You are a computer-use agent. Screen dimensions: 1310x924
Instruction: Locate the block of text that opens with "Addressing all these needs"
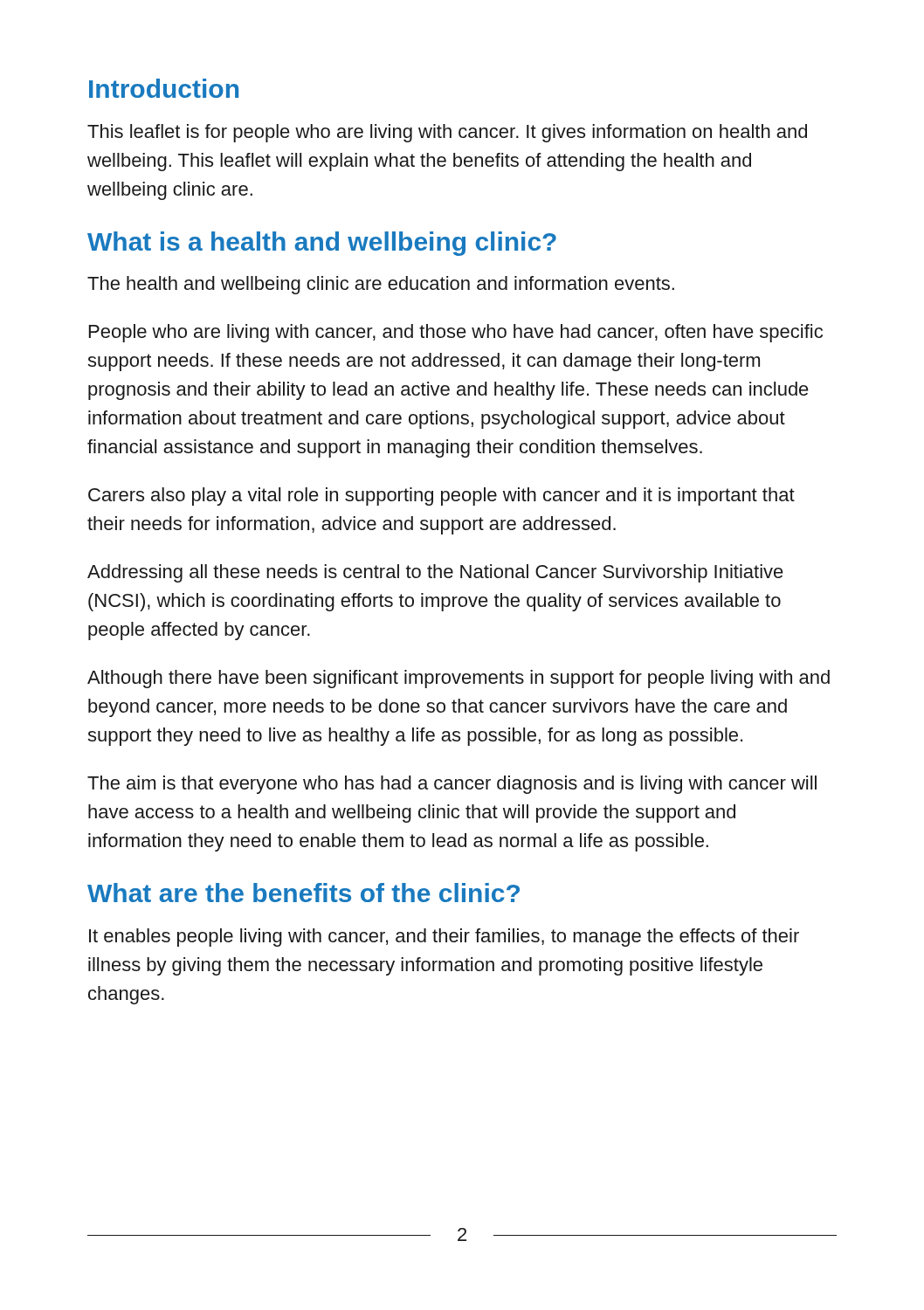tap(435, 600)
